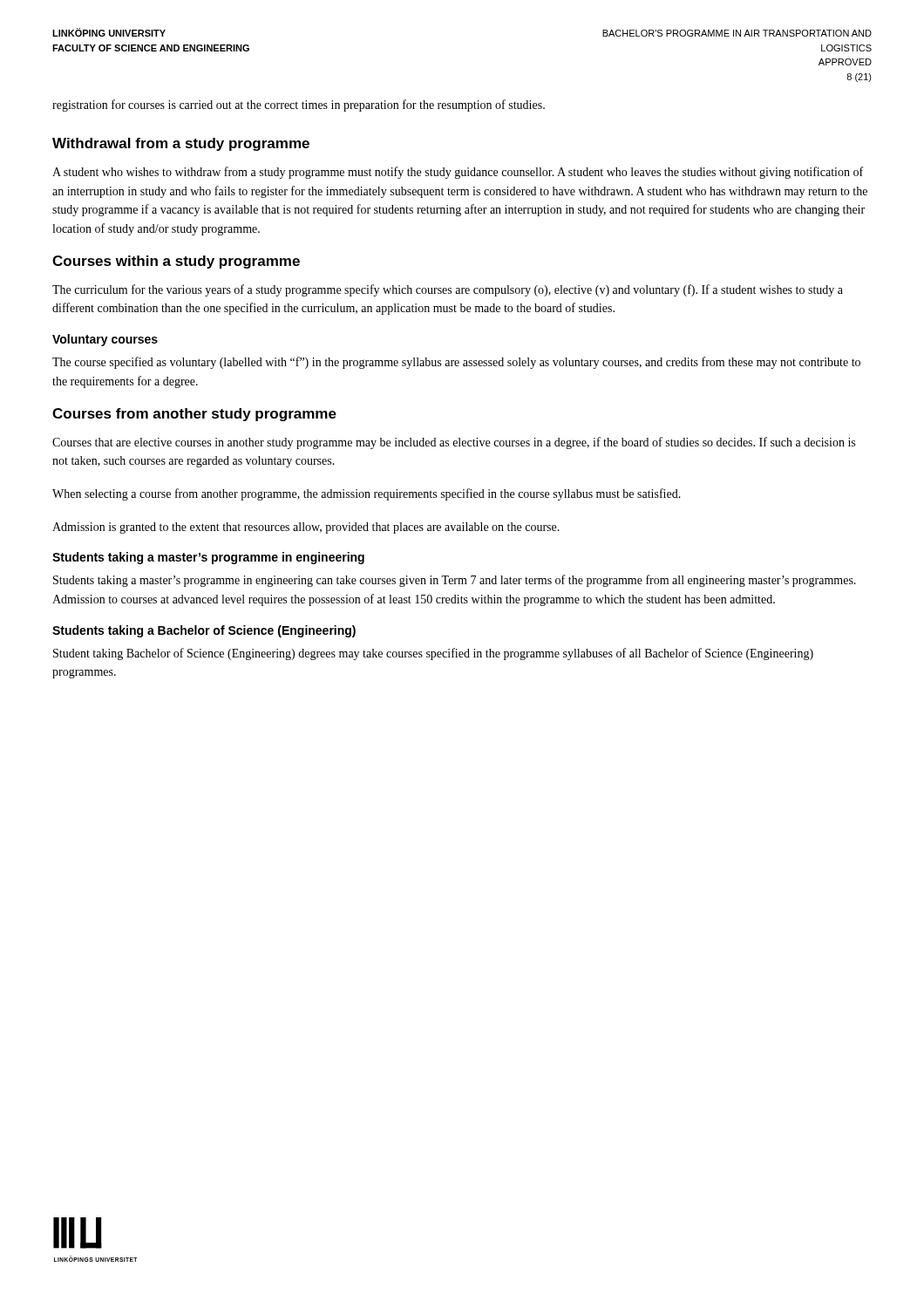Viewport: 924px width, 1308px height.
Task: Click on the text block that reads "The course specified as voluntary (labelled with “f”)"
Action: (x=457, y=372)
